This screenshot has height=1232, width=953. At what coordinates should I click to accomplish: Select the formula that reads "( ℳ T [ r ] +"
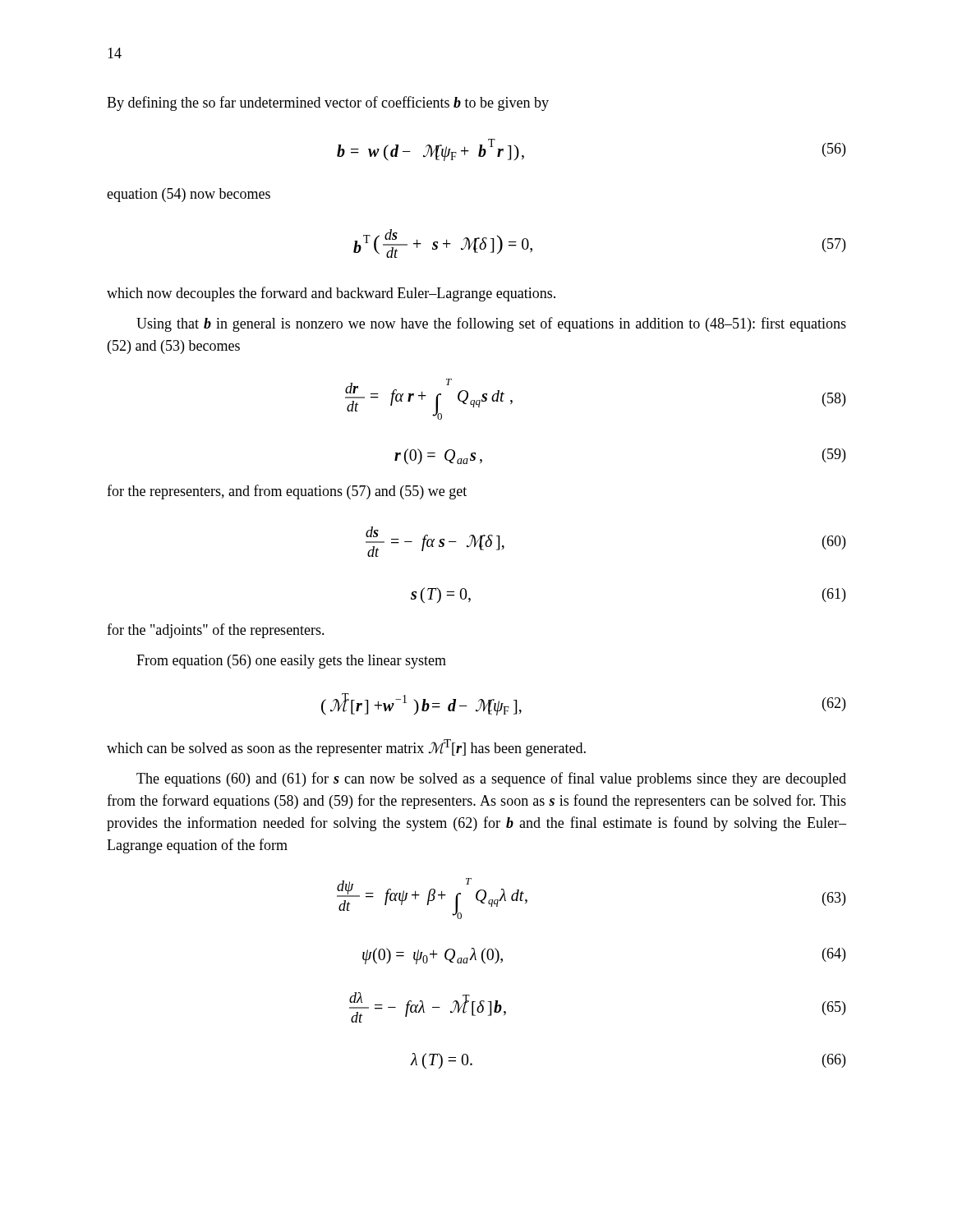(425, 704)
